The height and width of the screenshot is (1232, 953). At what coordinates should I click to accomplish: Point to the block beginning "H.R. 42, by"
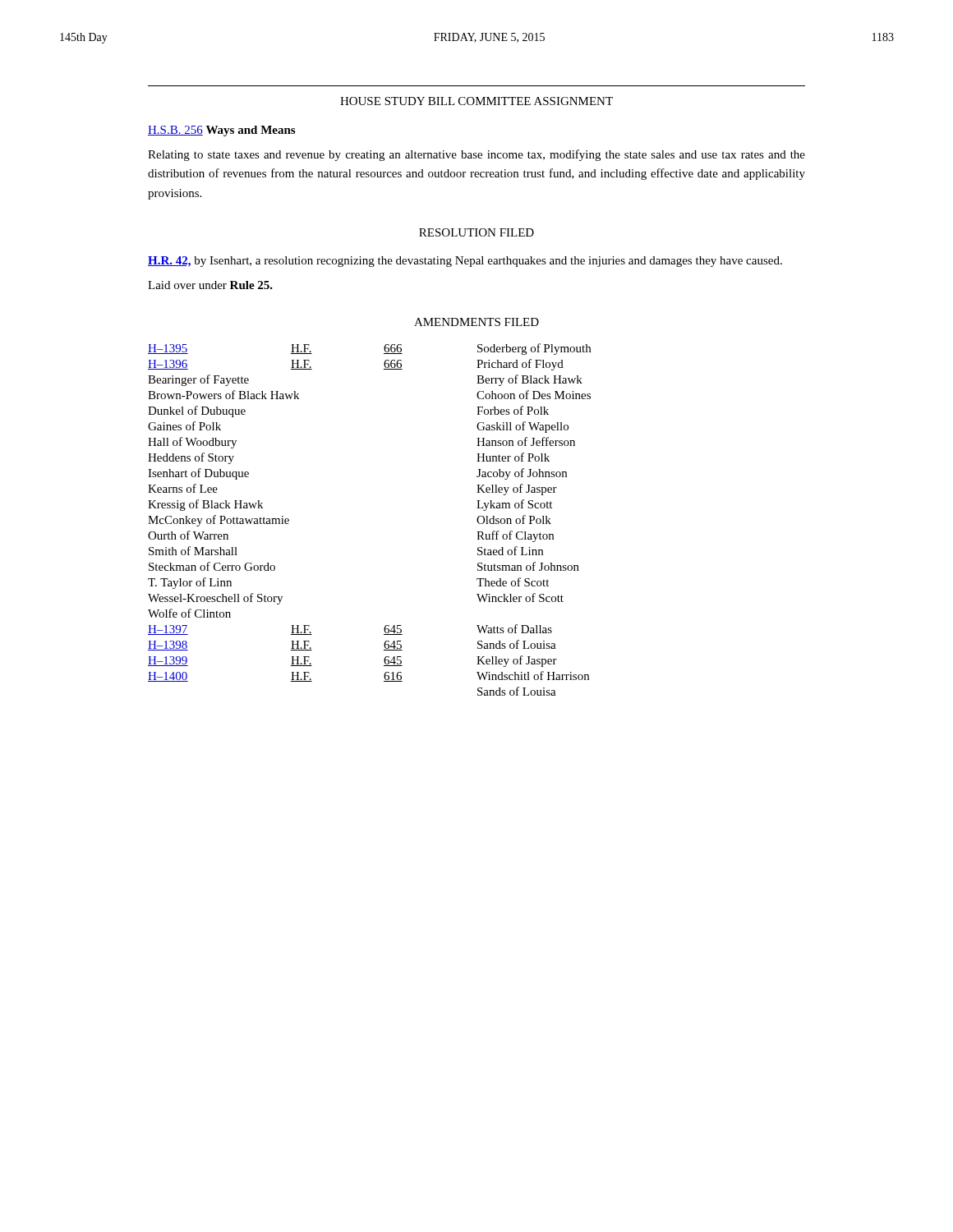tap(465, 260)
